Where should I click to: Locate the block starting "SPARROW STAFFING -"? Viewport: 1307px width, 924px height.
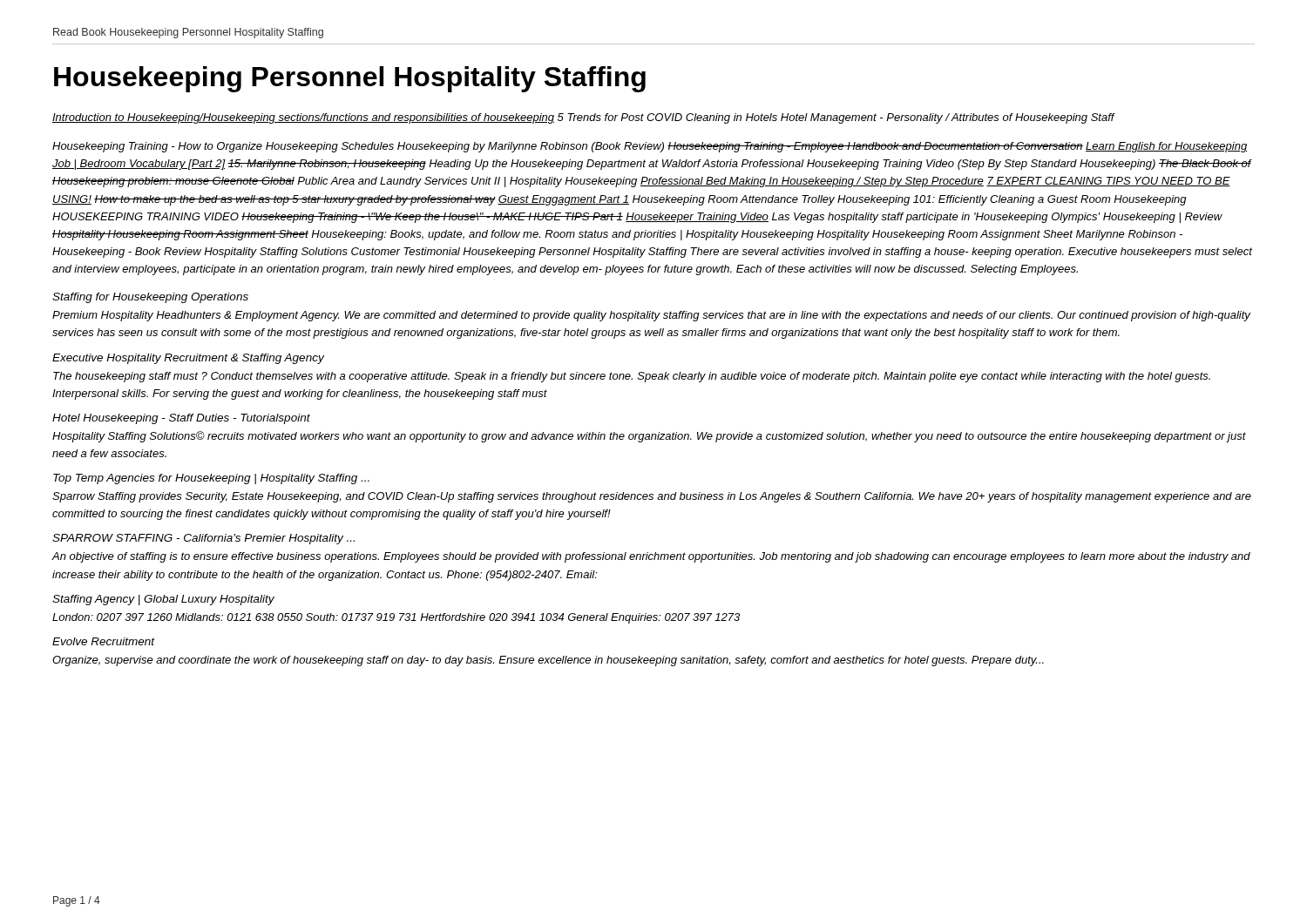point(204,538)
